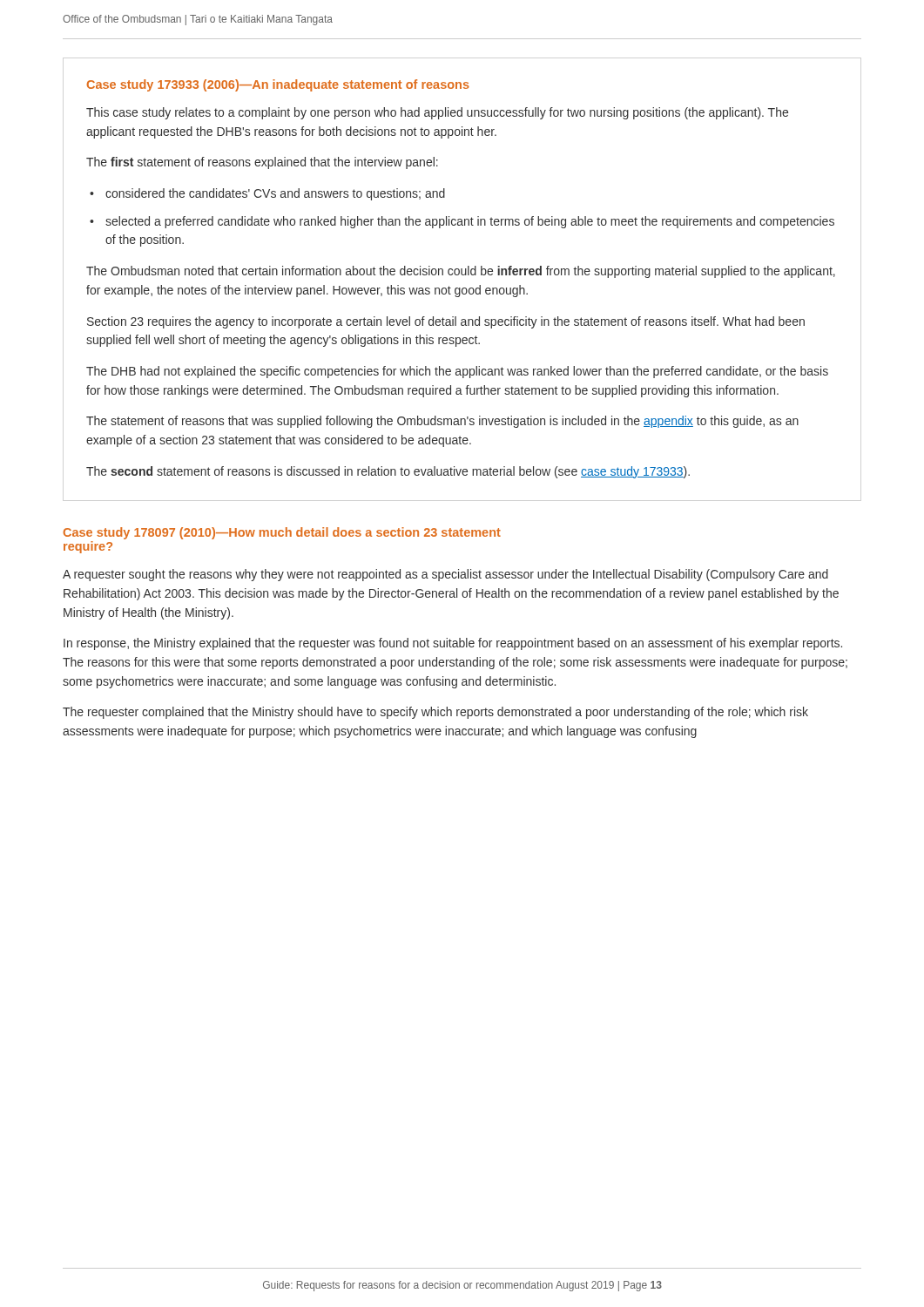Click on the text starting "The statement of reasons that"
Viewport: 924px width, 1307px height.
[443, 431]
